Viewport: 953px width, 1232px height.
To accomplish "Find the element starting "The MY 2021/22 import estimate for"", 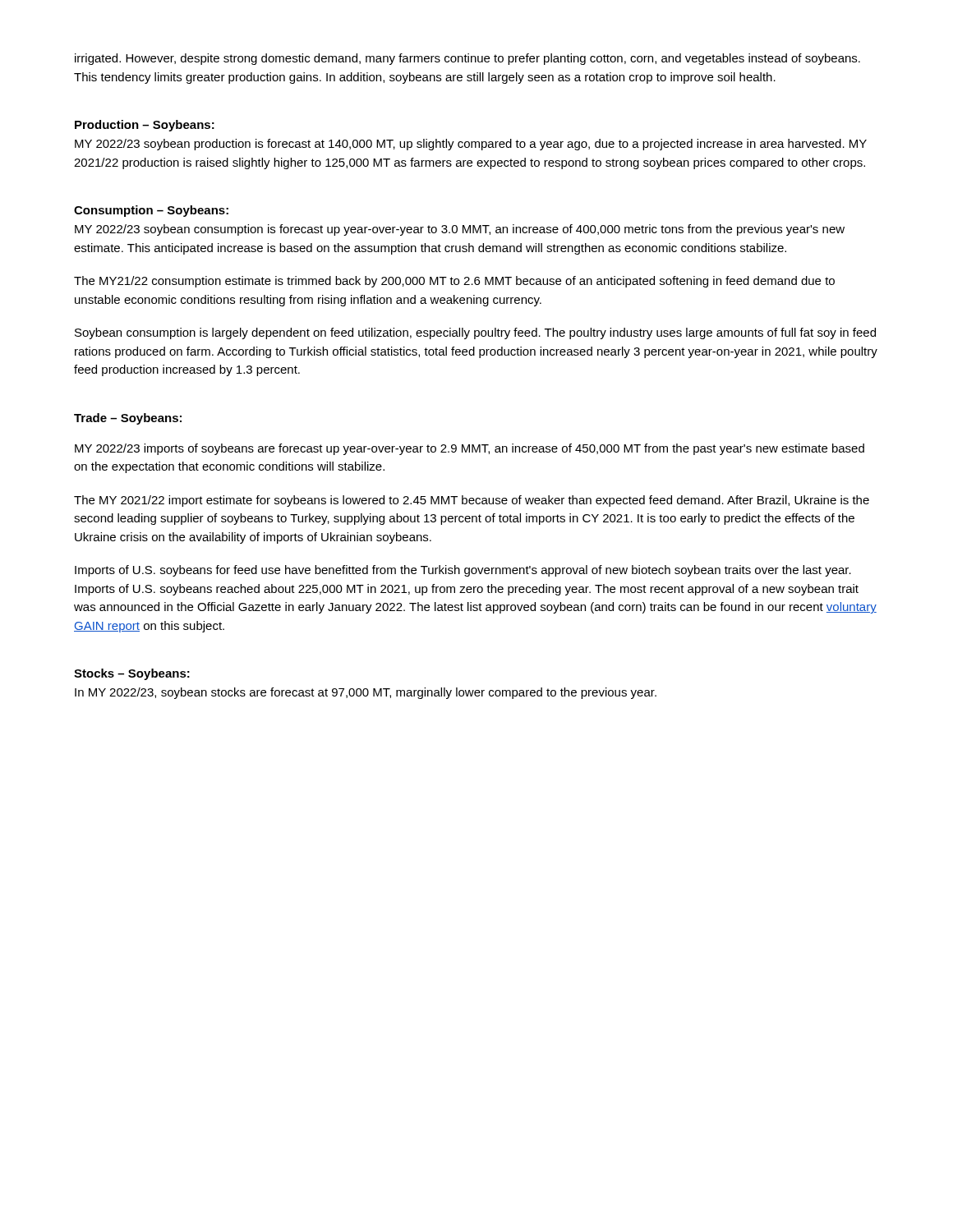I will (472, 518).
